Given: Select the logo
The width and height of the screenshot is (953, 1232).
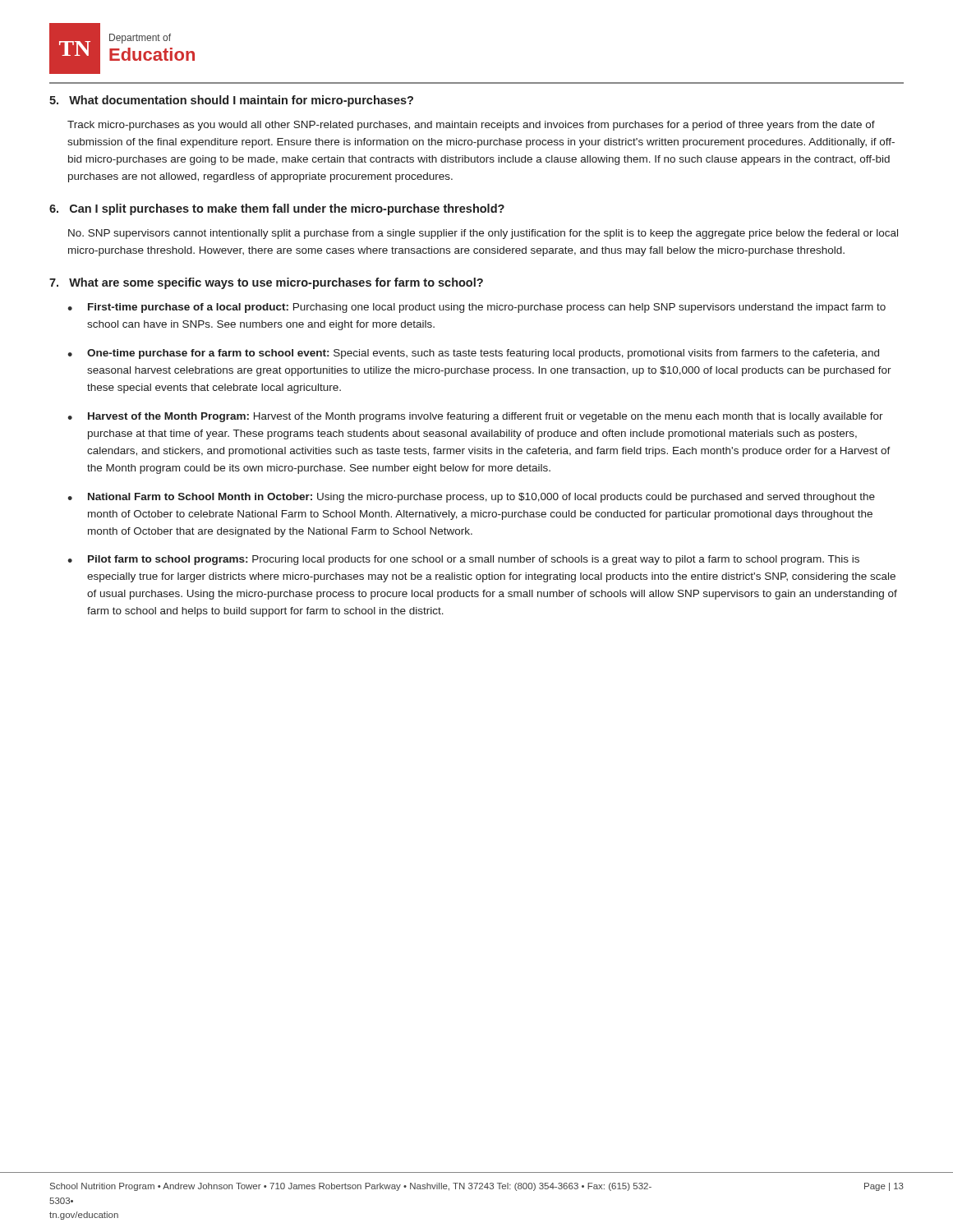Looking at the screenshot, I should [123, 48].
